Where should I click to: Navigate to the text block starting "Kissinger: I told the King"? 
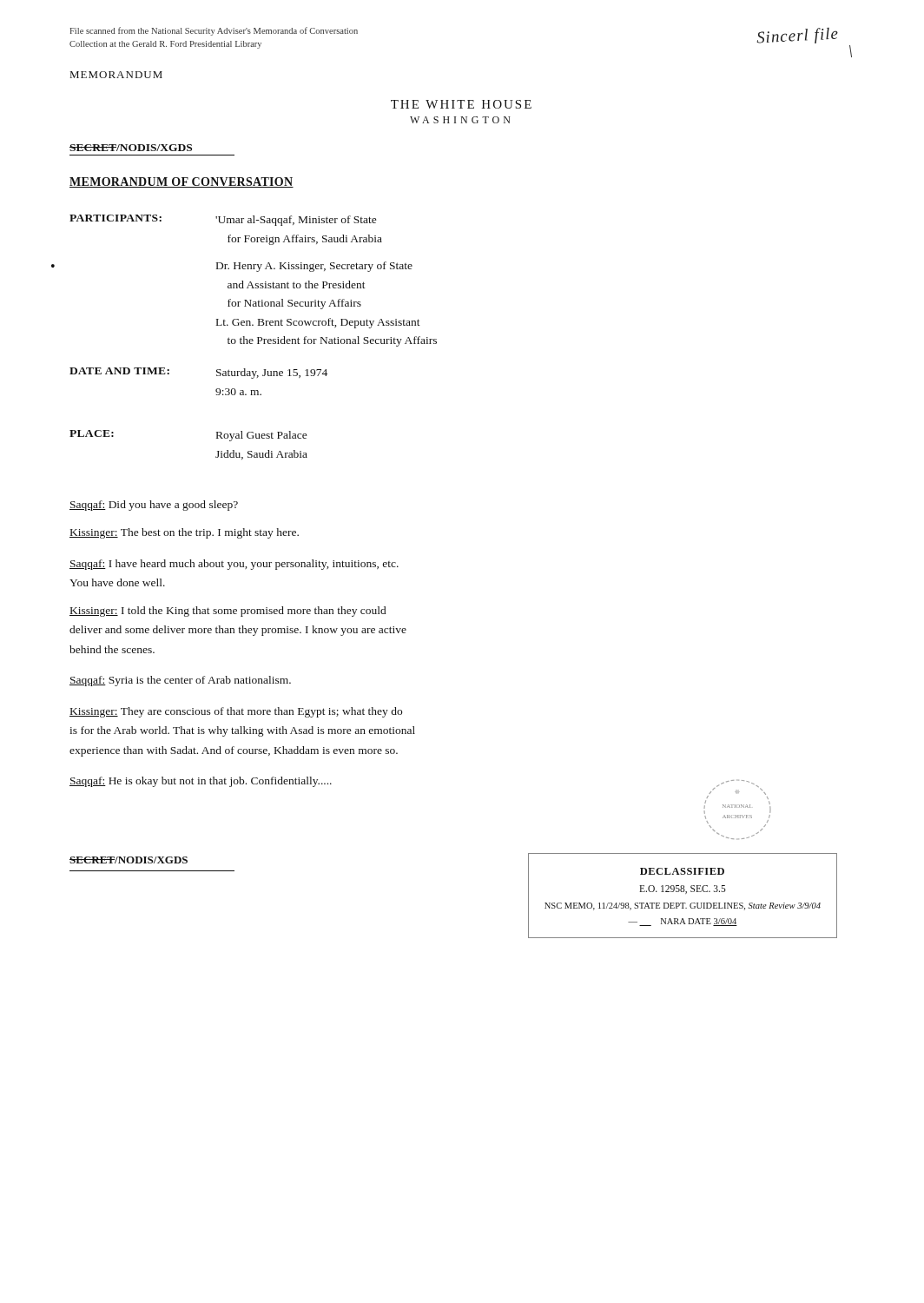[238, 630]
